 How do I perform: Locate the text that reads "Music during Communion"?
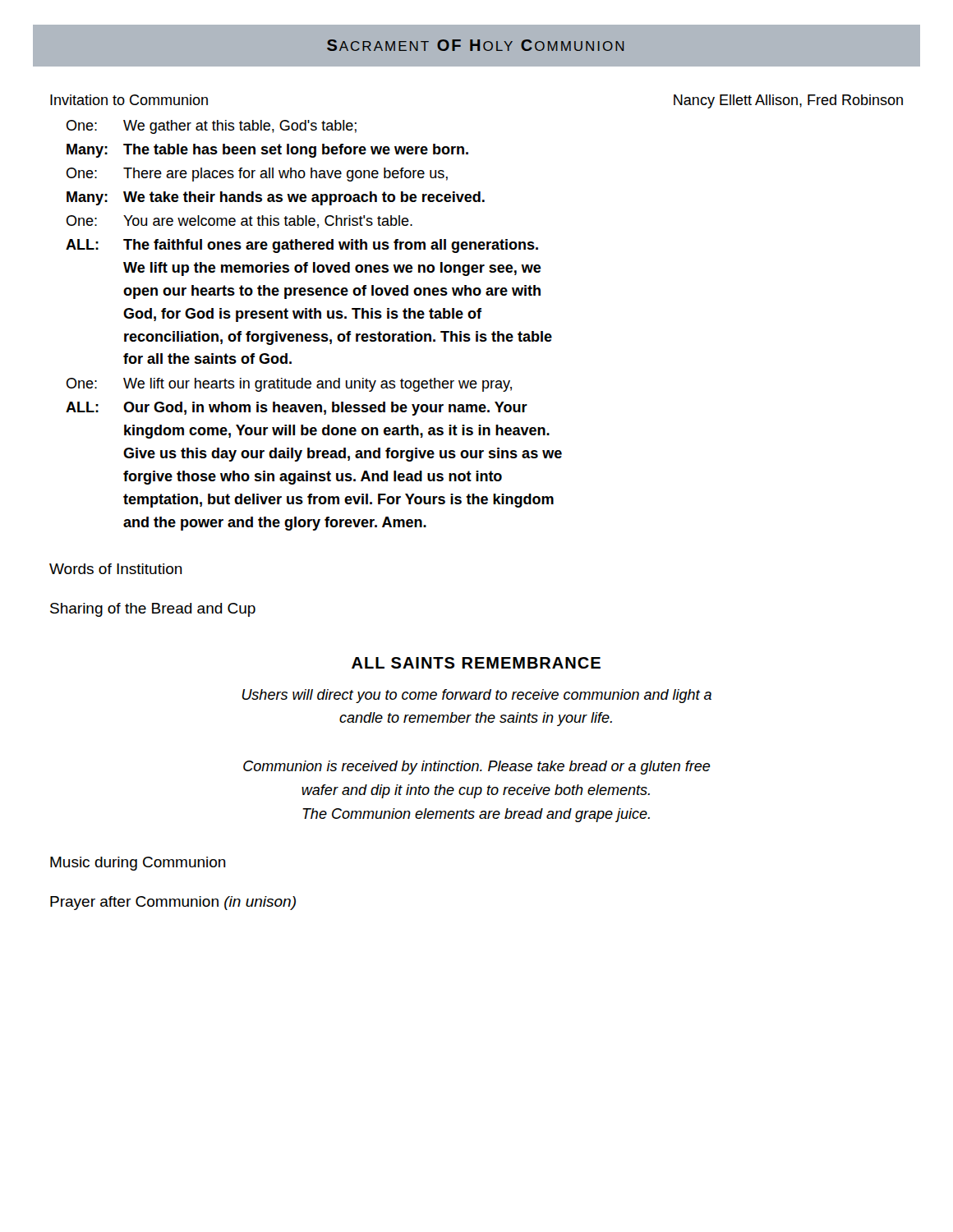[138, 862]
